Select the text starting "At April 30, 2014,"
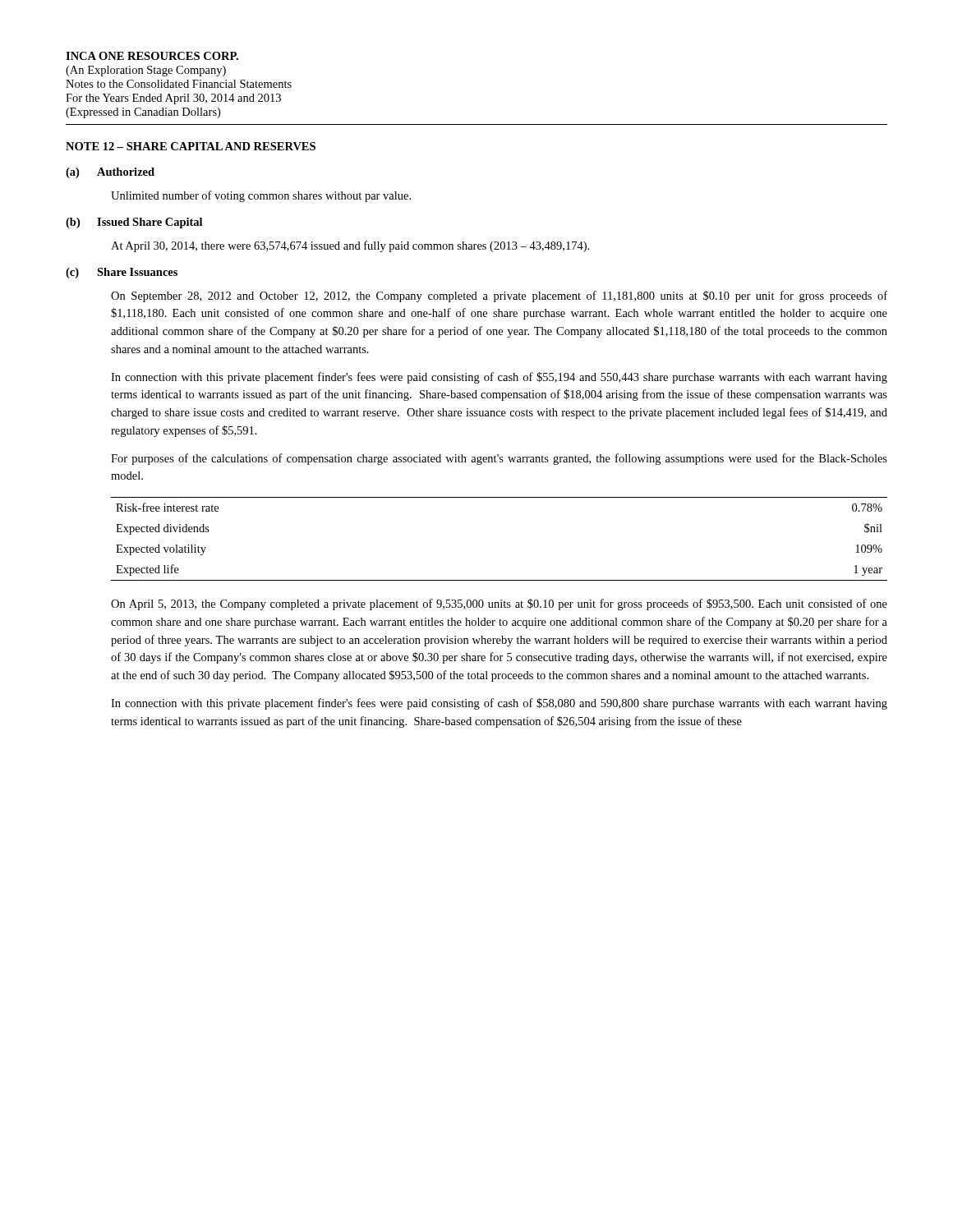The width and height of the screenshot is (953, 1232). [x=350, y=245]
